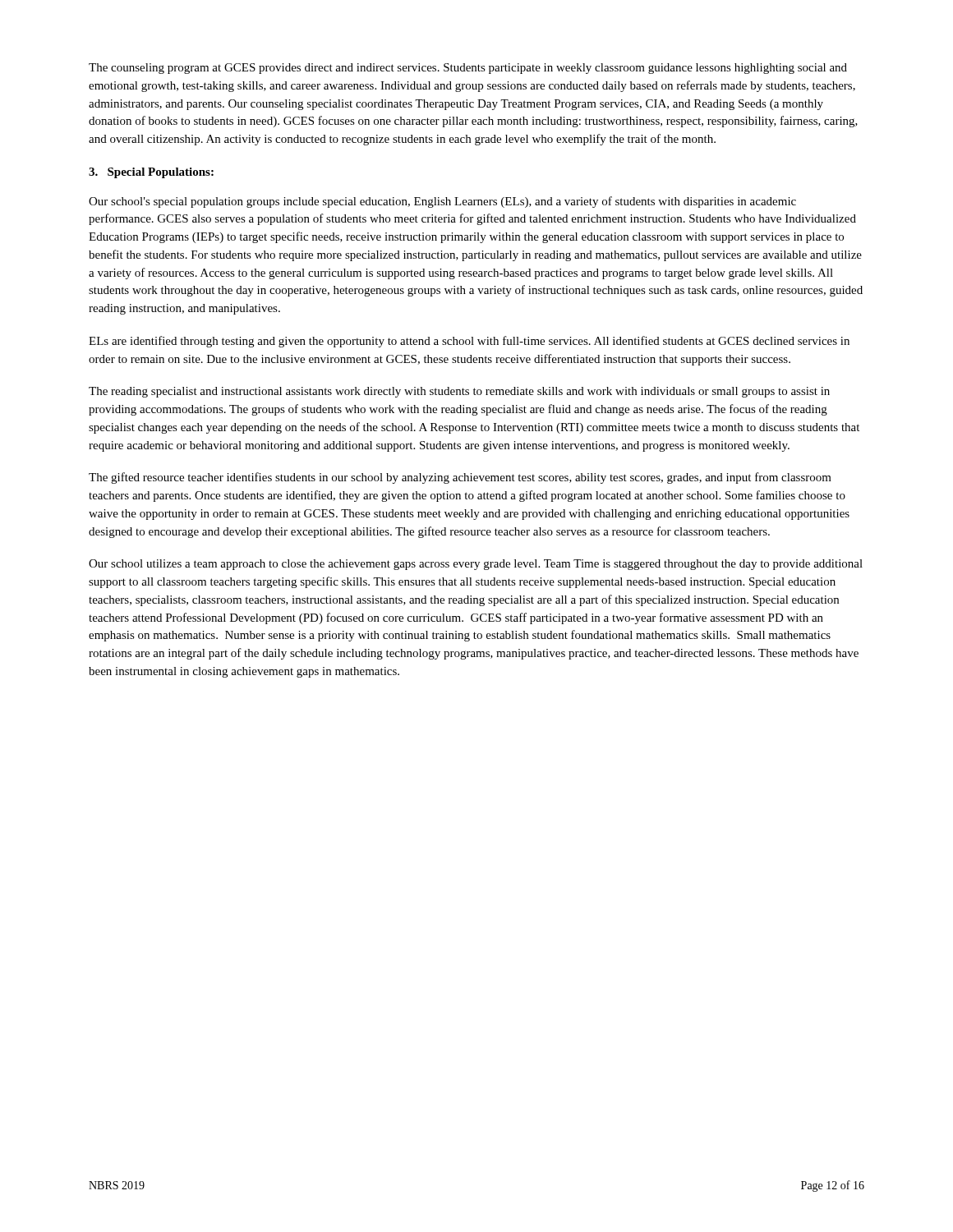Locate the text block starting "The reading specialist and instructional assistants"
This screenshot has width=953, height=1232.
[x=474, y=418]
